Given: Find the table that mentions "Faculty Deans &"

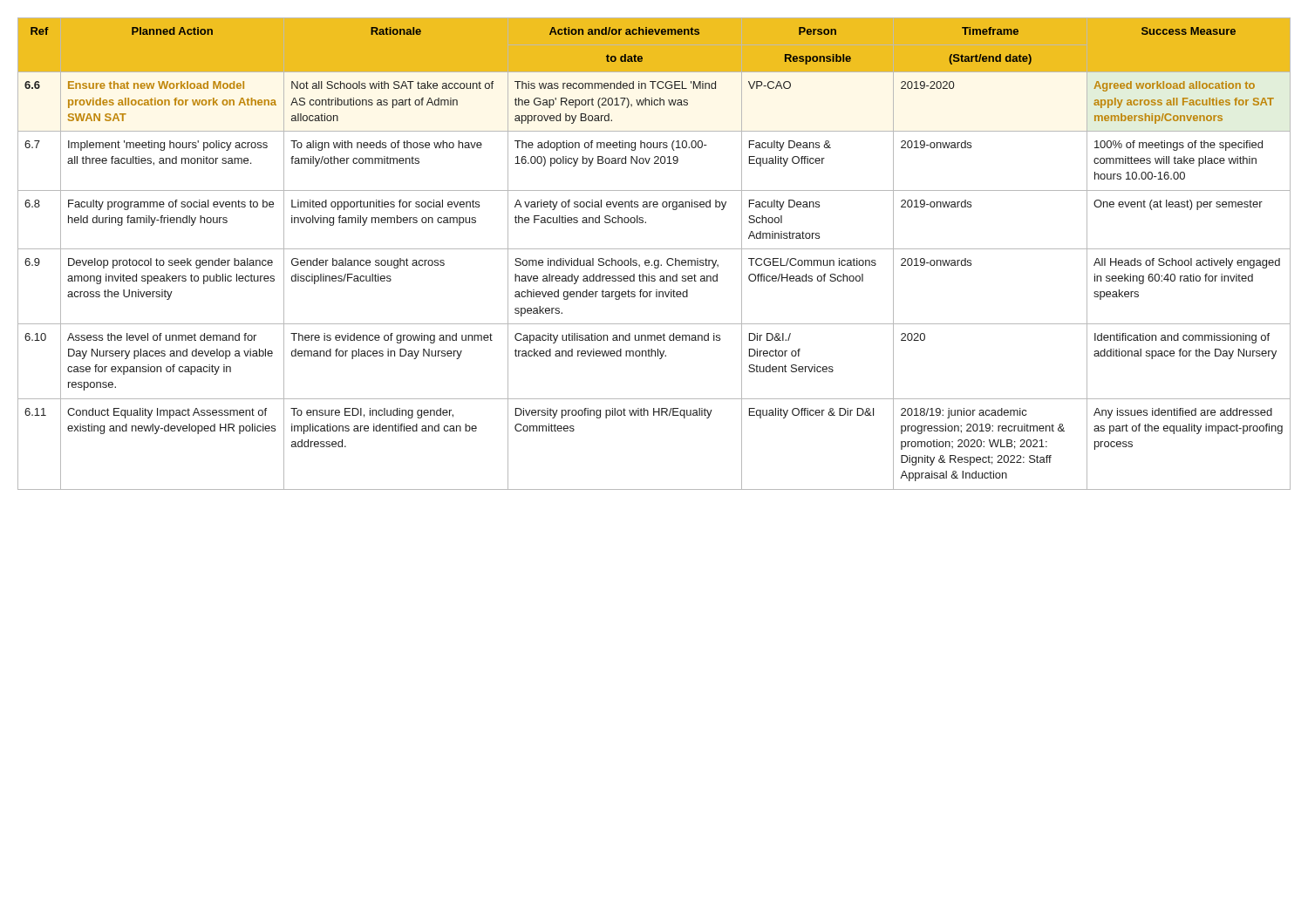Looking at the screenshot, I should tap(654, 253).
